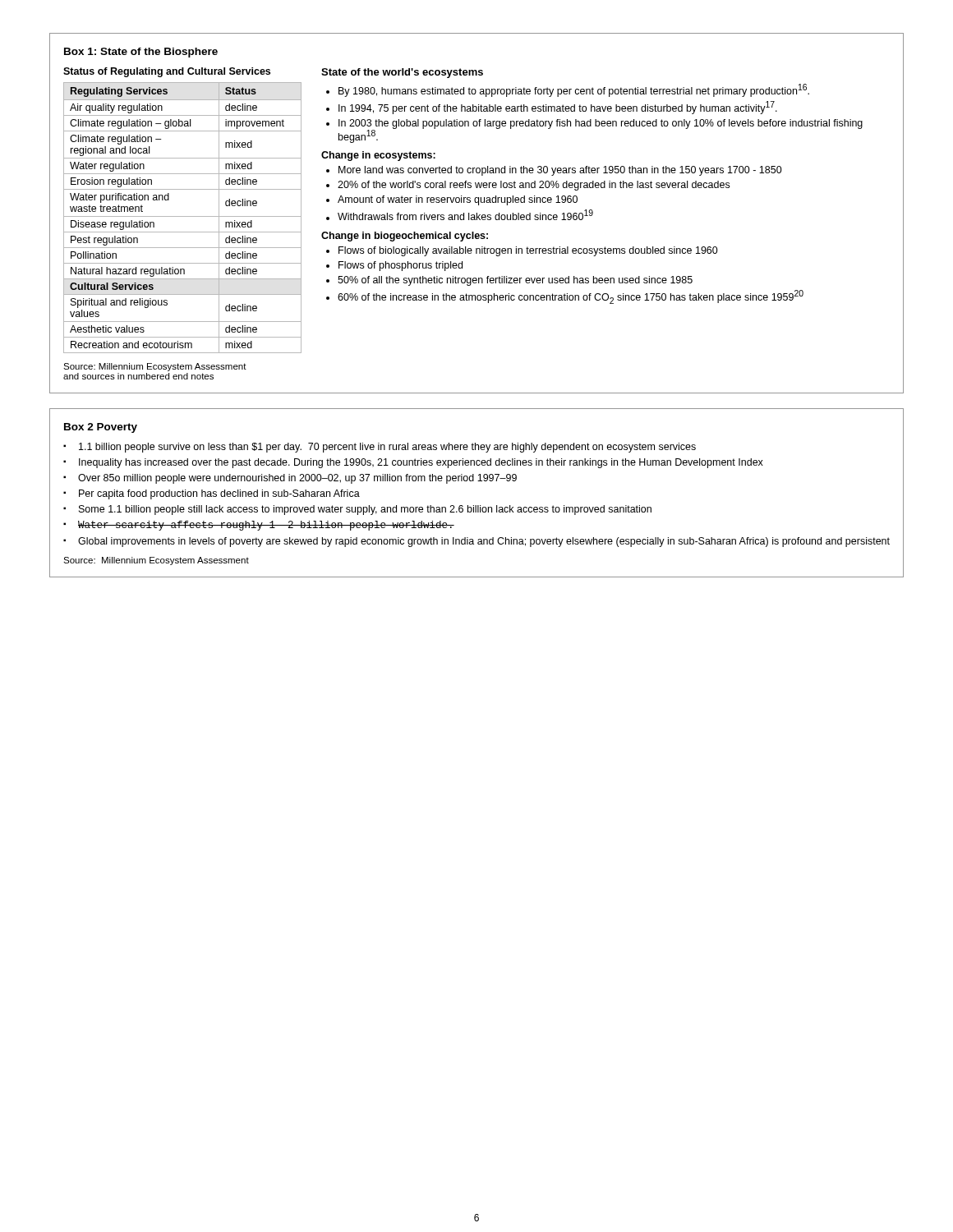Image resolution: width=953 pixels, height=1232 pixels.
Task: Select the block starting "Change in ecosystems:"
Action: tap(379, 156)
